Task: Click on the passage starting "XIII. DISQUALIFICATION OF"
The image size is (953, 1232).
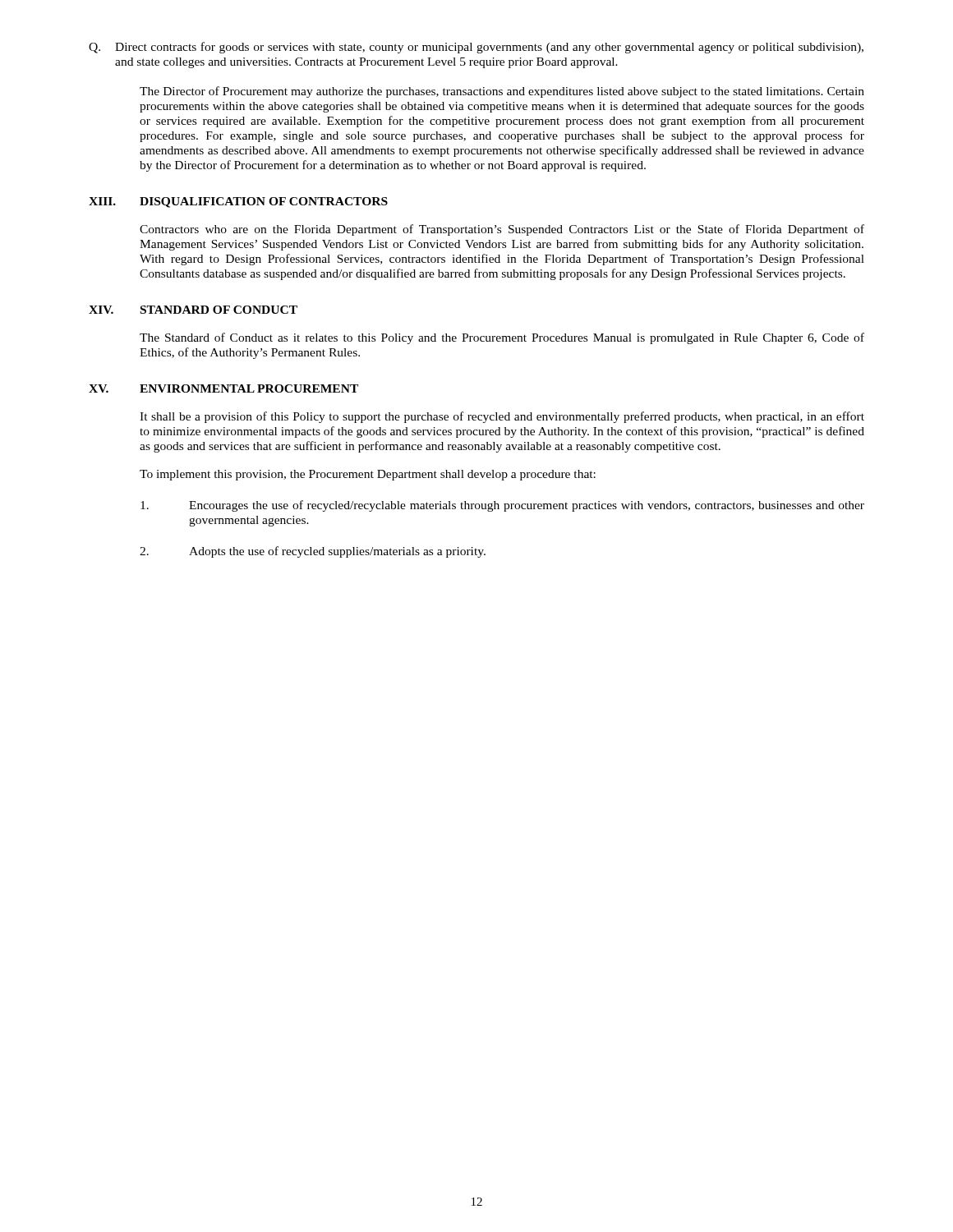Action: click(238, 201)
